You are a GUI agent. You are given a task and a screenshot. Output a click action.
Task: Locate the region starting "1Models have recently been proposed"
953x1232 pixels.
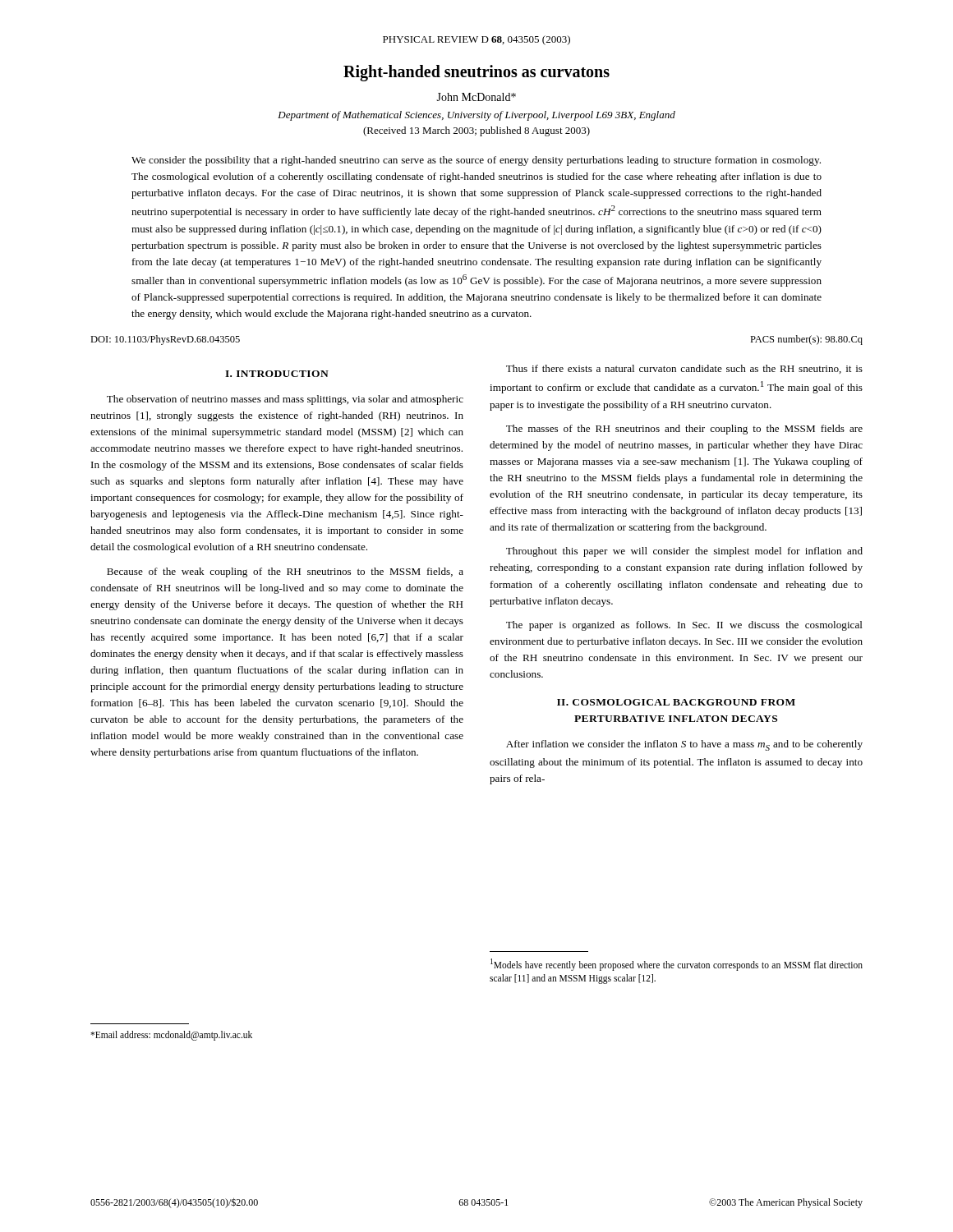click(x=676, y=970)
